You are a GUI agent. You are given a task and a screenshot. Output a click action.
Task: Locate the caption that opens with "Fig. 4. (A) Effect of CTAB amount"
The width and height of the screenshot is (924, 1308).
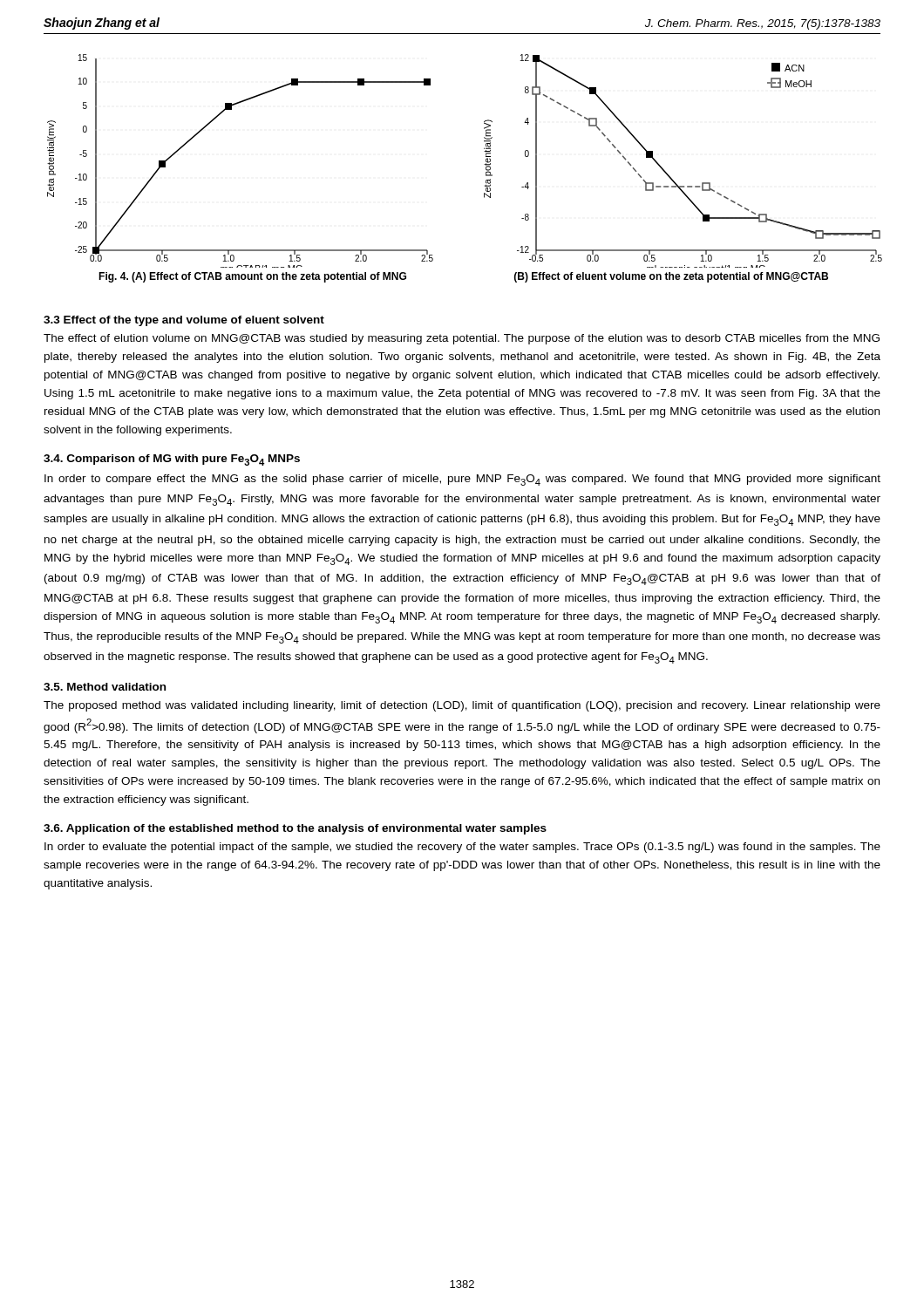click(x=253, y=276)
